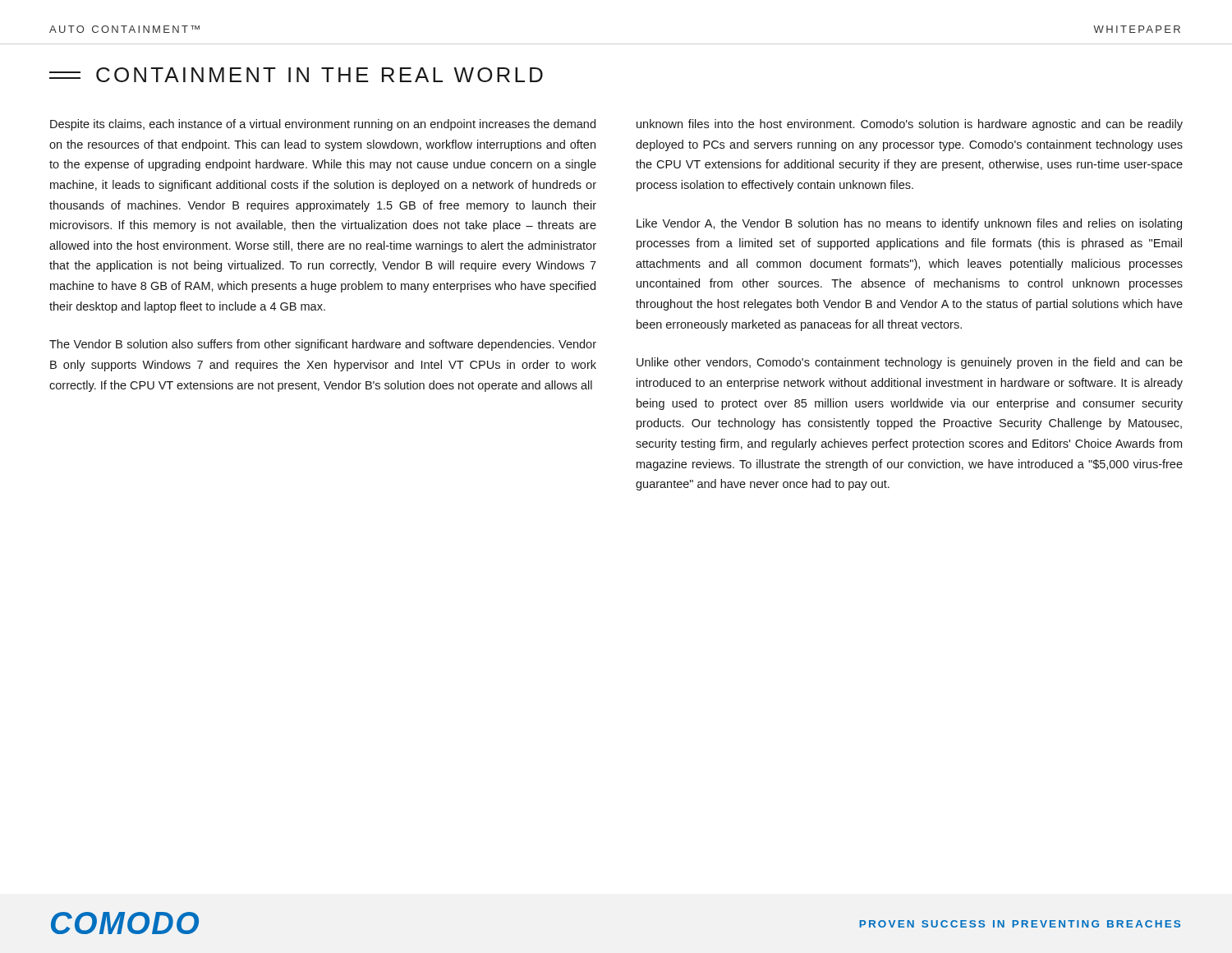1232x953 pixels.
Task: Click on the element starting "The Vendor B solution also suffers"
Action: click(x=323, y=365)
